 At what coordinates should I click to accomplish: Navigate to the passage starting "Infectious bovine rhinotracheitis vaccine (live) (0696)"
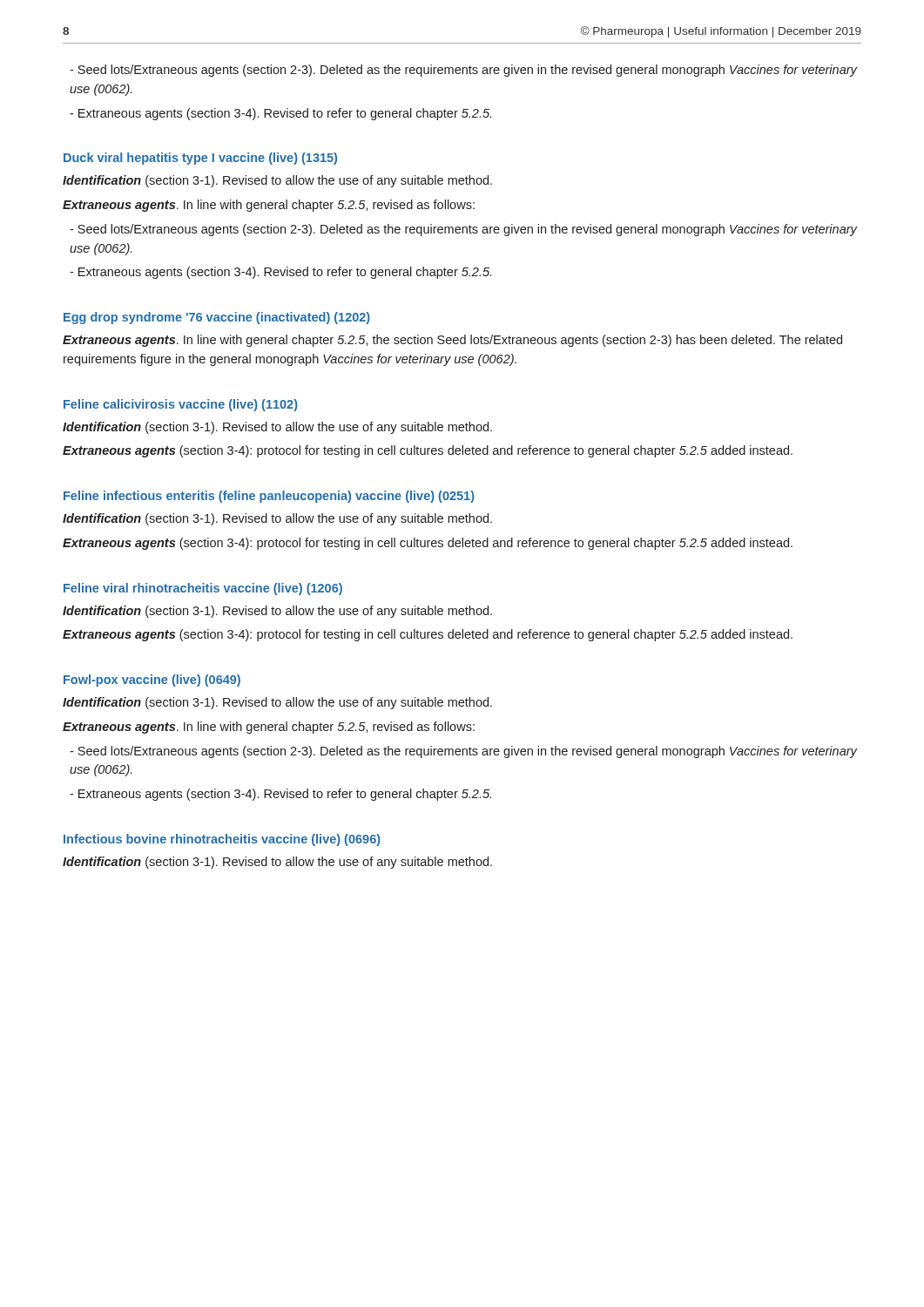pos(222,839)
